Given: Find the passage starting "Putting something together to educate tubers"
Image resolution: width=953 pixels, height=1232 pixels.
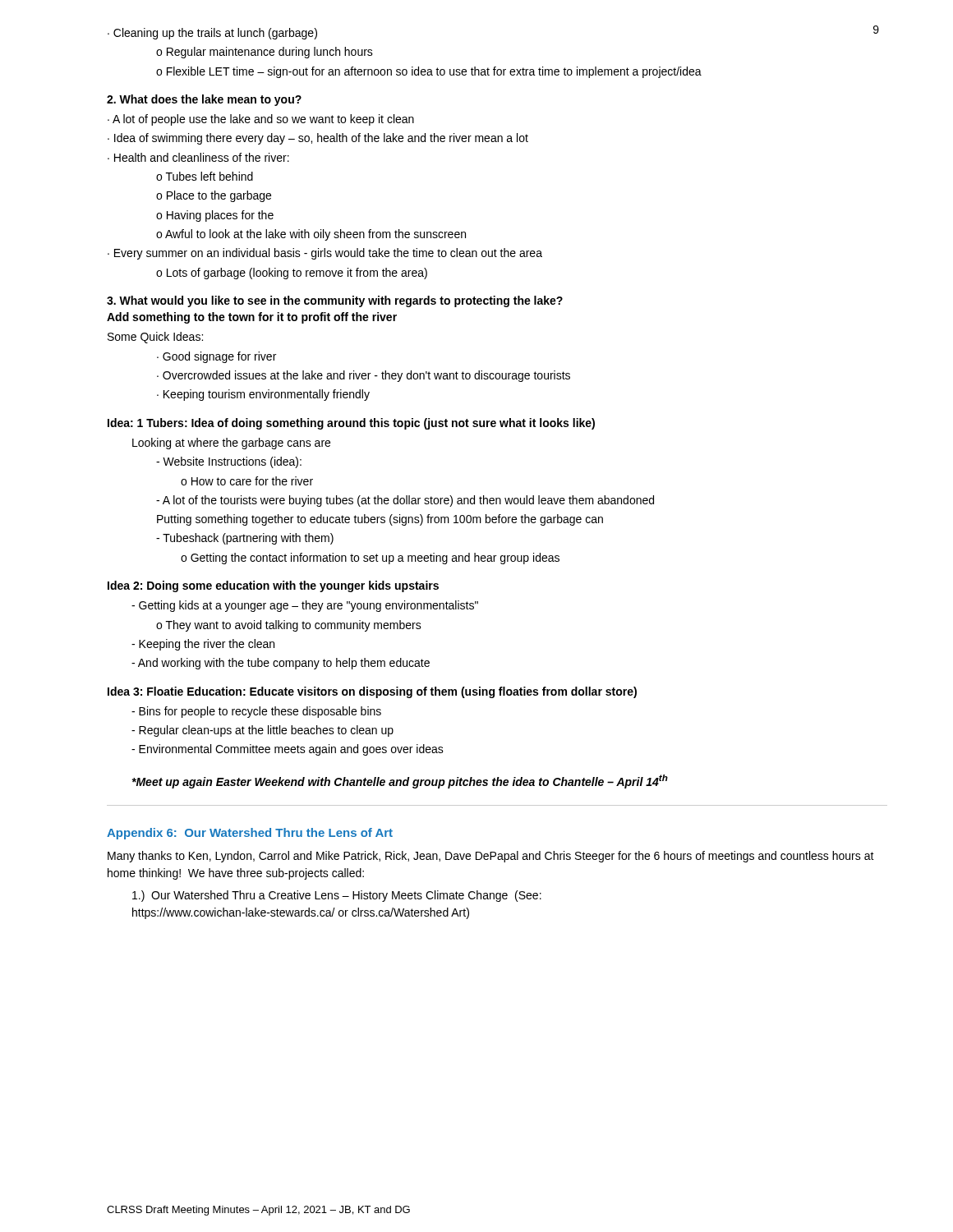Looking at the screenshot, I should tap(380, 519).
